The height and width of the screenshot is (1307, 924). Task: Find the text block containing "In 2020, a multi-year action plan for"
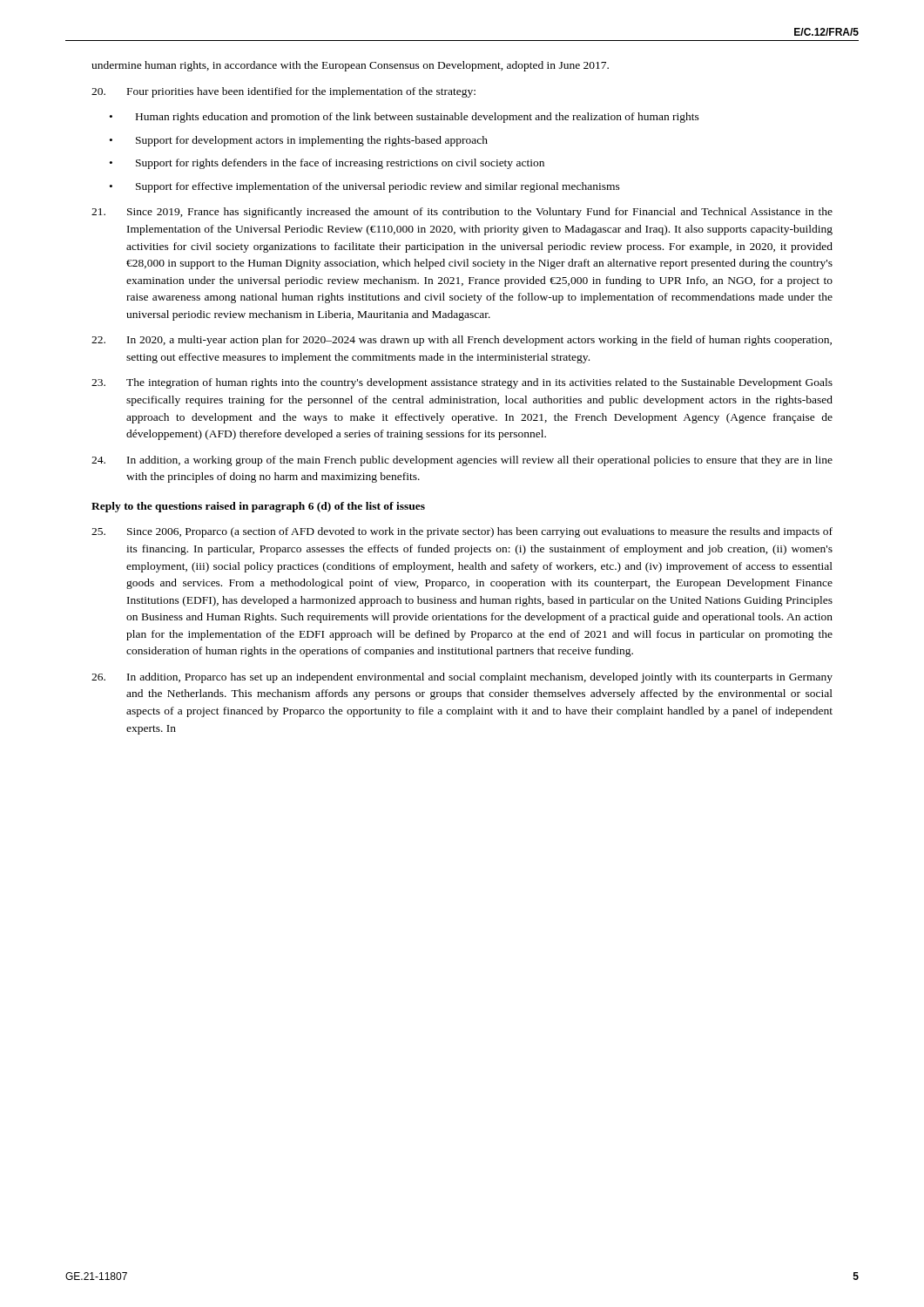462,348
